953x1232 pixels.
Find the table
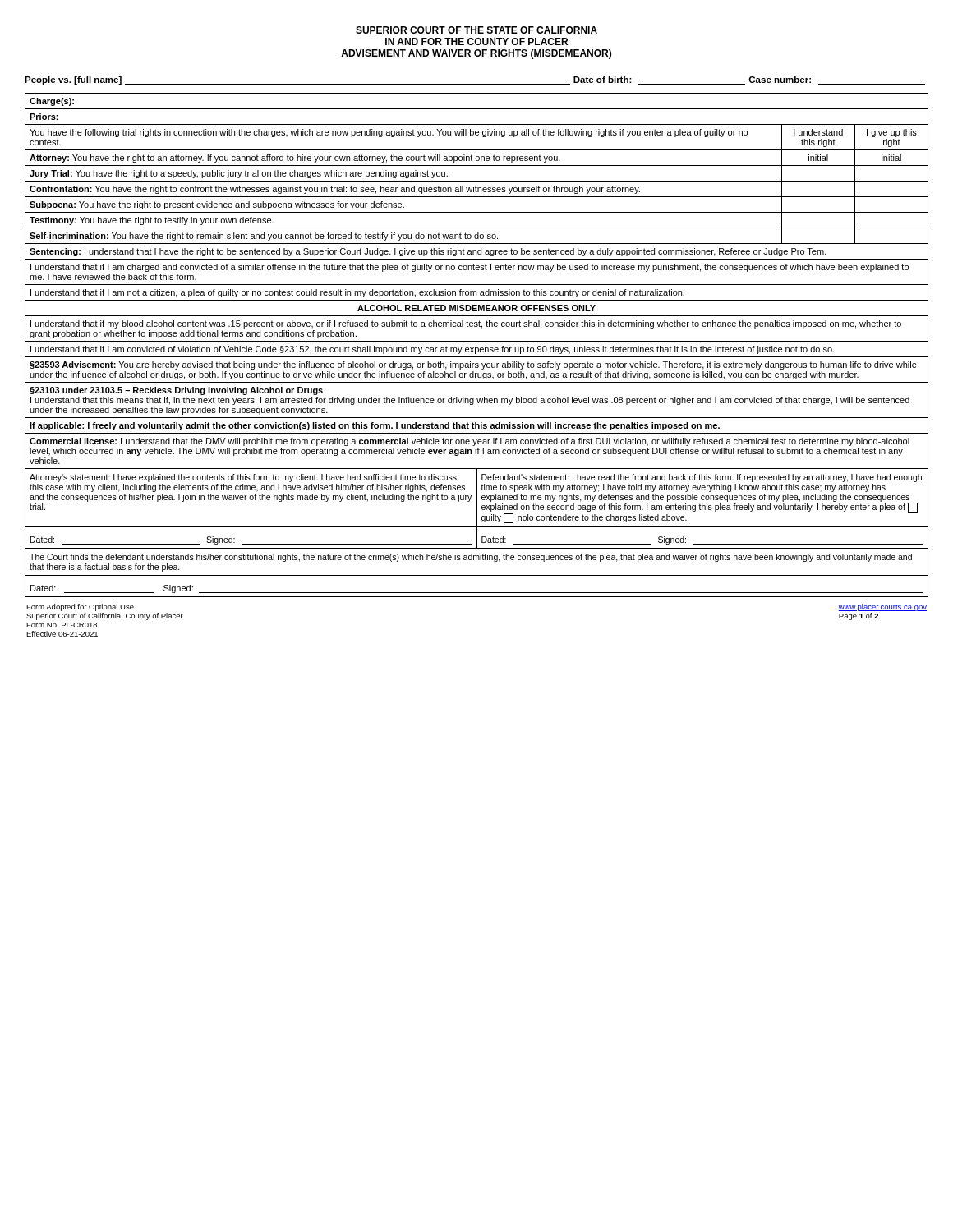476,345
